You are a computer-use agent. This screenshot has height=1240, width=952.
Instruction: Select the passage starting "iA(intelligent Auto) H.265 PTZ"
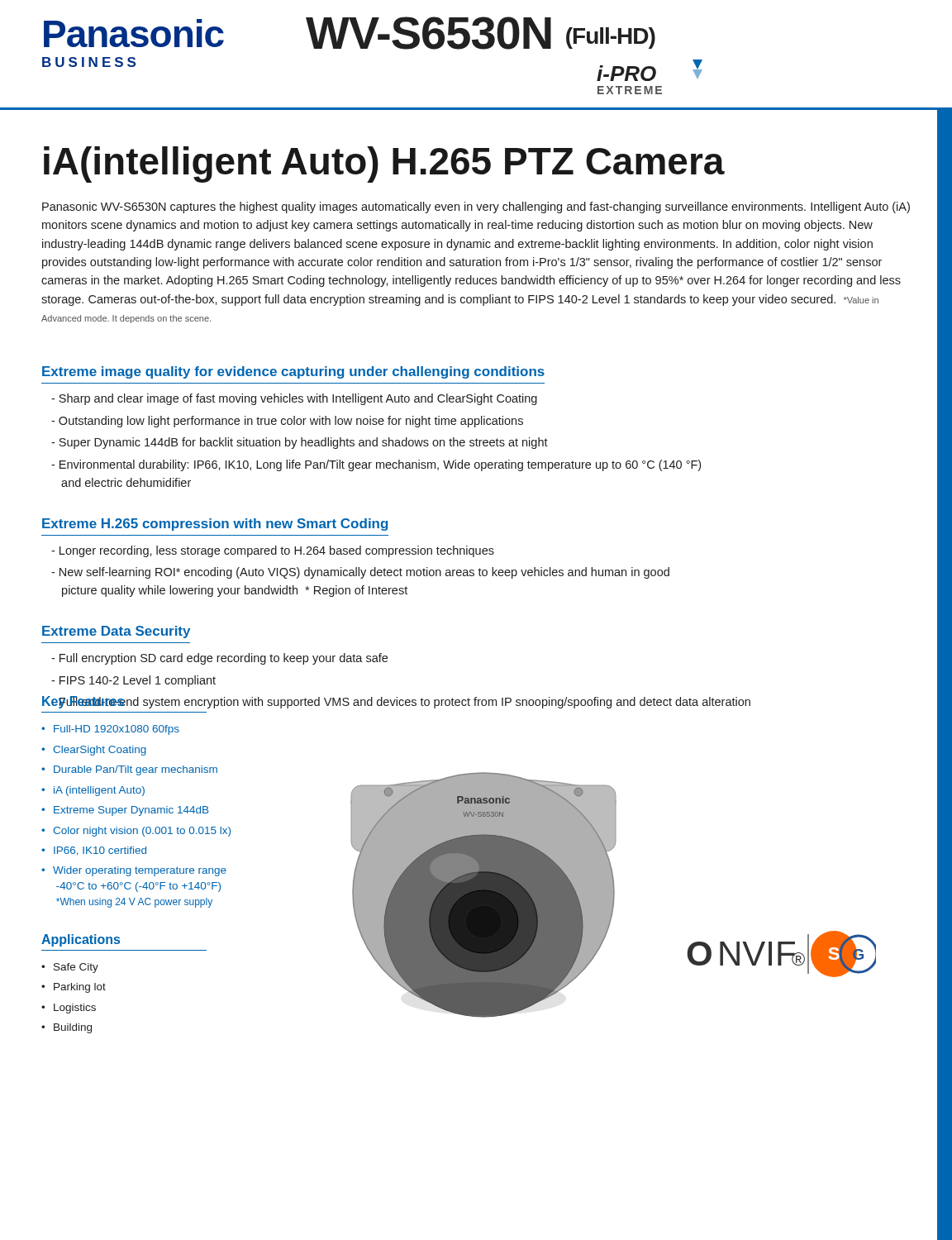383,161
